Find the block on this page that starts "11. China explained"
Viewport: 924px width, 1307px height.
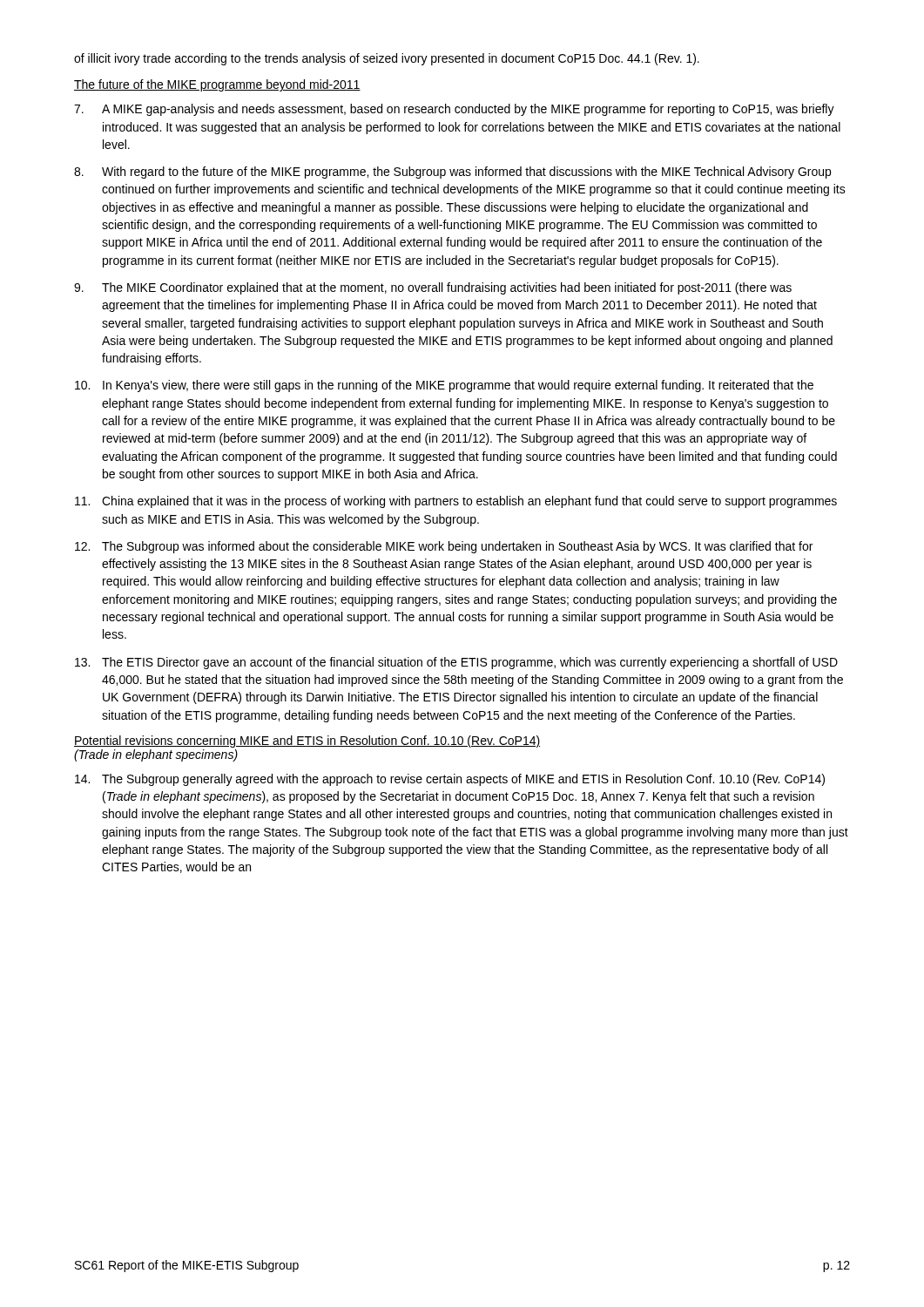point(462,510)
